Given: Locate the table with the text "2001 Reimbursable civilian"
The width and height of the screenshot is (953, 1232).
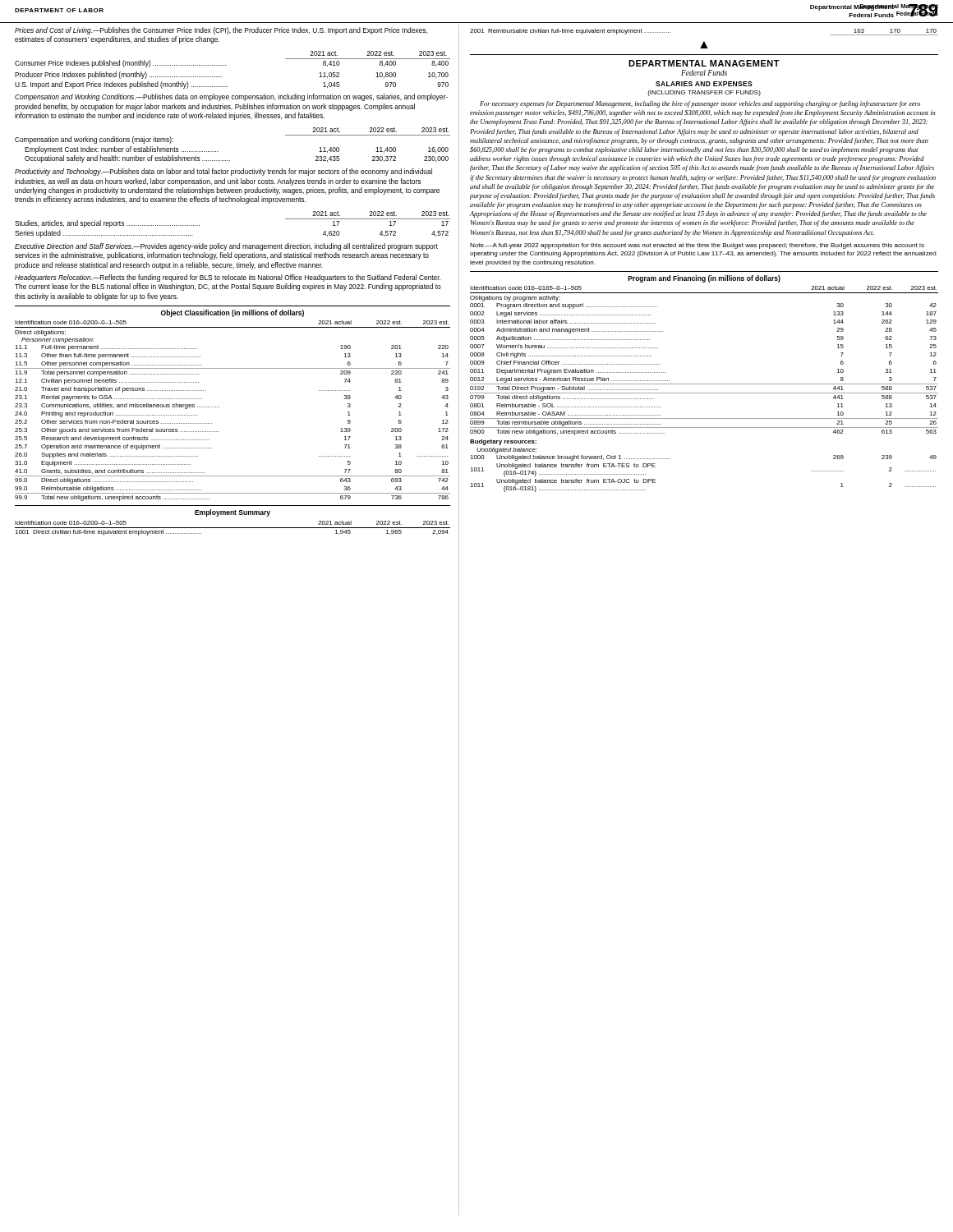Looking at the screenshot, I should point(704,31).
